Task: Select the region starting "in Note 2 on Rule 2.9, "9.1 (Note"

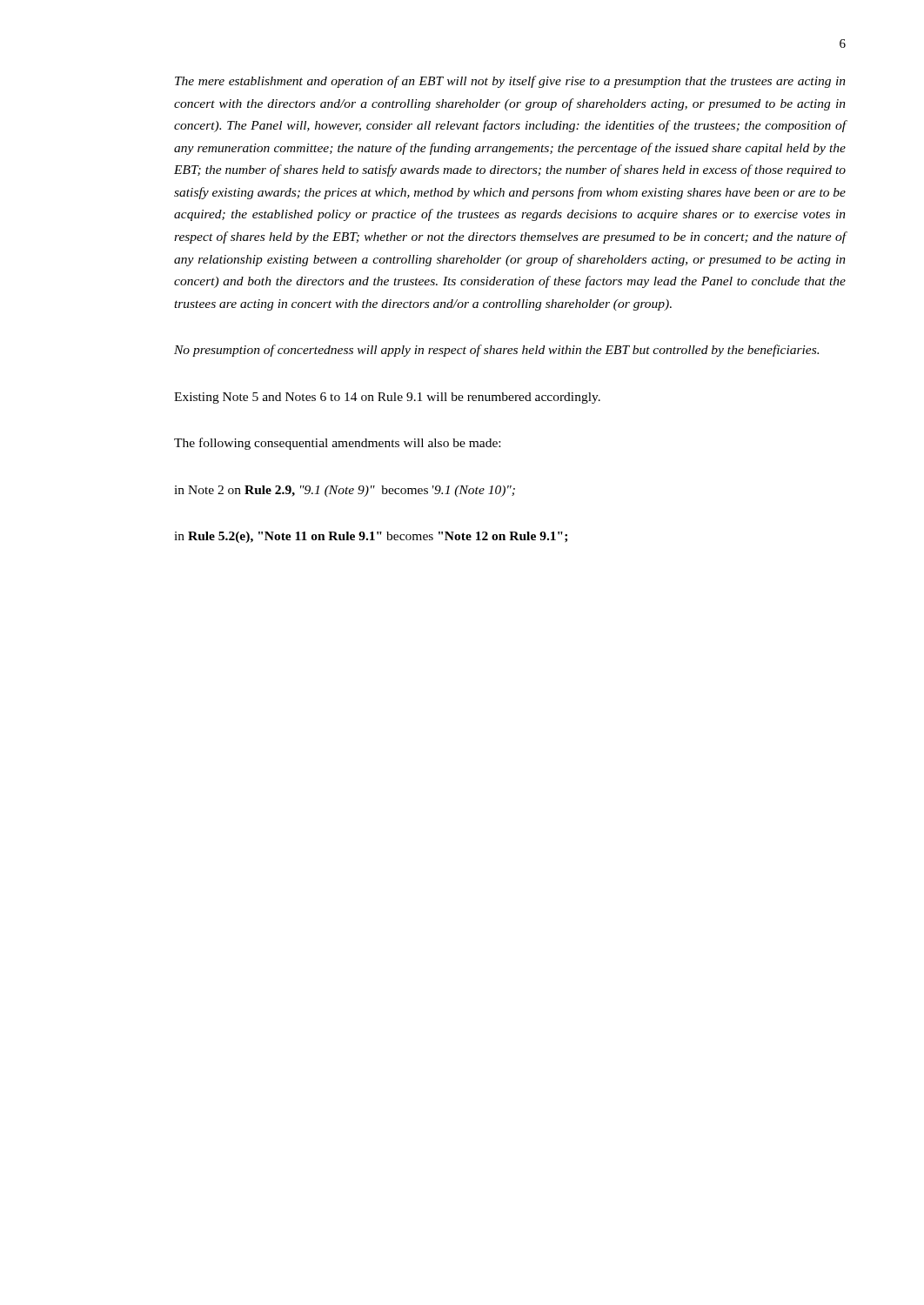Action: (x=345, y=489)
